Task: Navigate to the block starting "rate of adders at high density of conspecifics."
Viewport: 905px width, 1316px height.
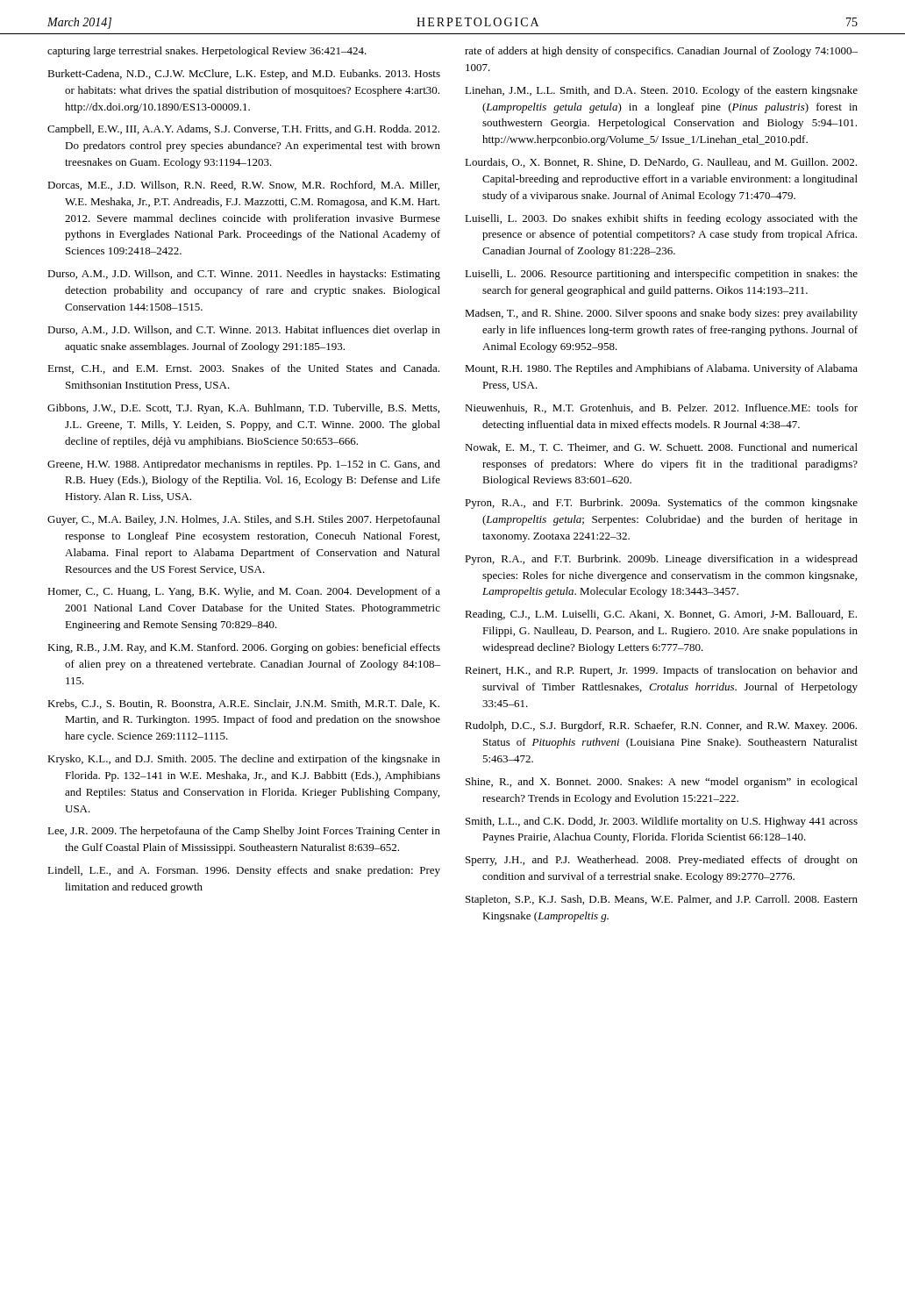Action: [x=661, y=60]
